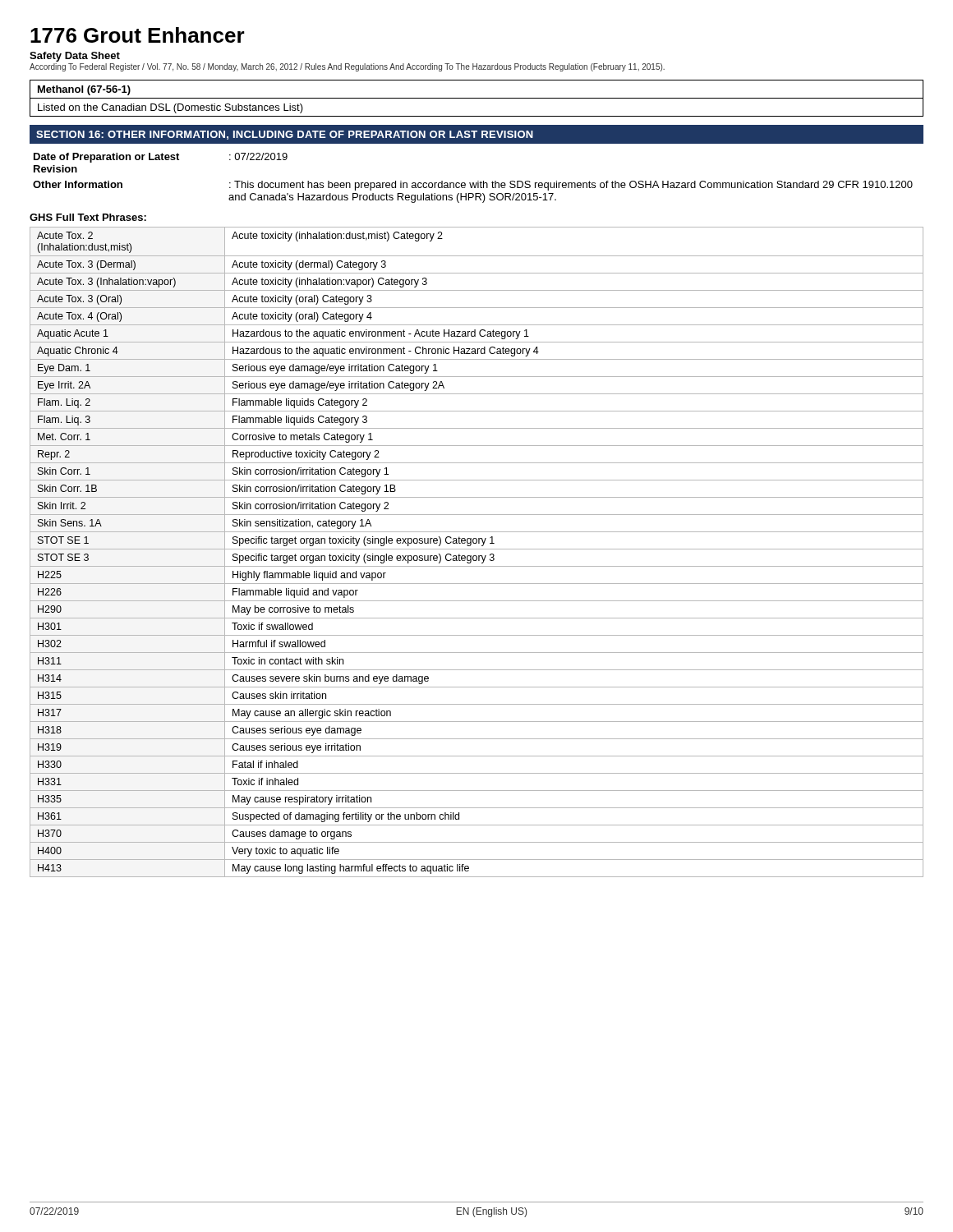
Task: Select a section header
Action: 285,134
